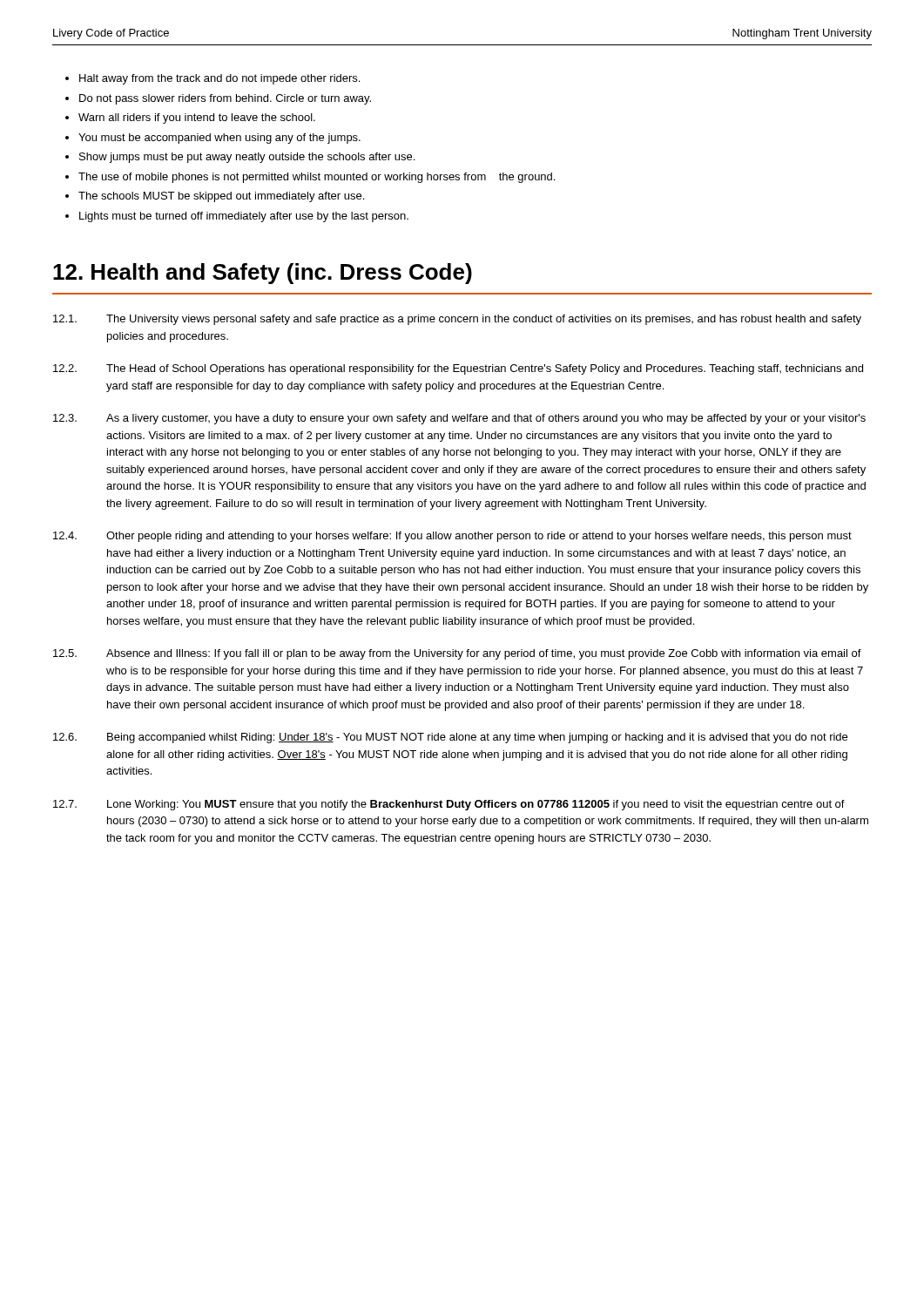Find the section header containing "12. Health and Safety"

[x=462, y=277]
